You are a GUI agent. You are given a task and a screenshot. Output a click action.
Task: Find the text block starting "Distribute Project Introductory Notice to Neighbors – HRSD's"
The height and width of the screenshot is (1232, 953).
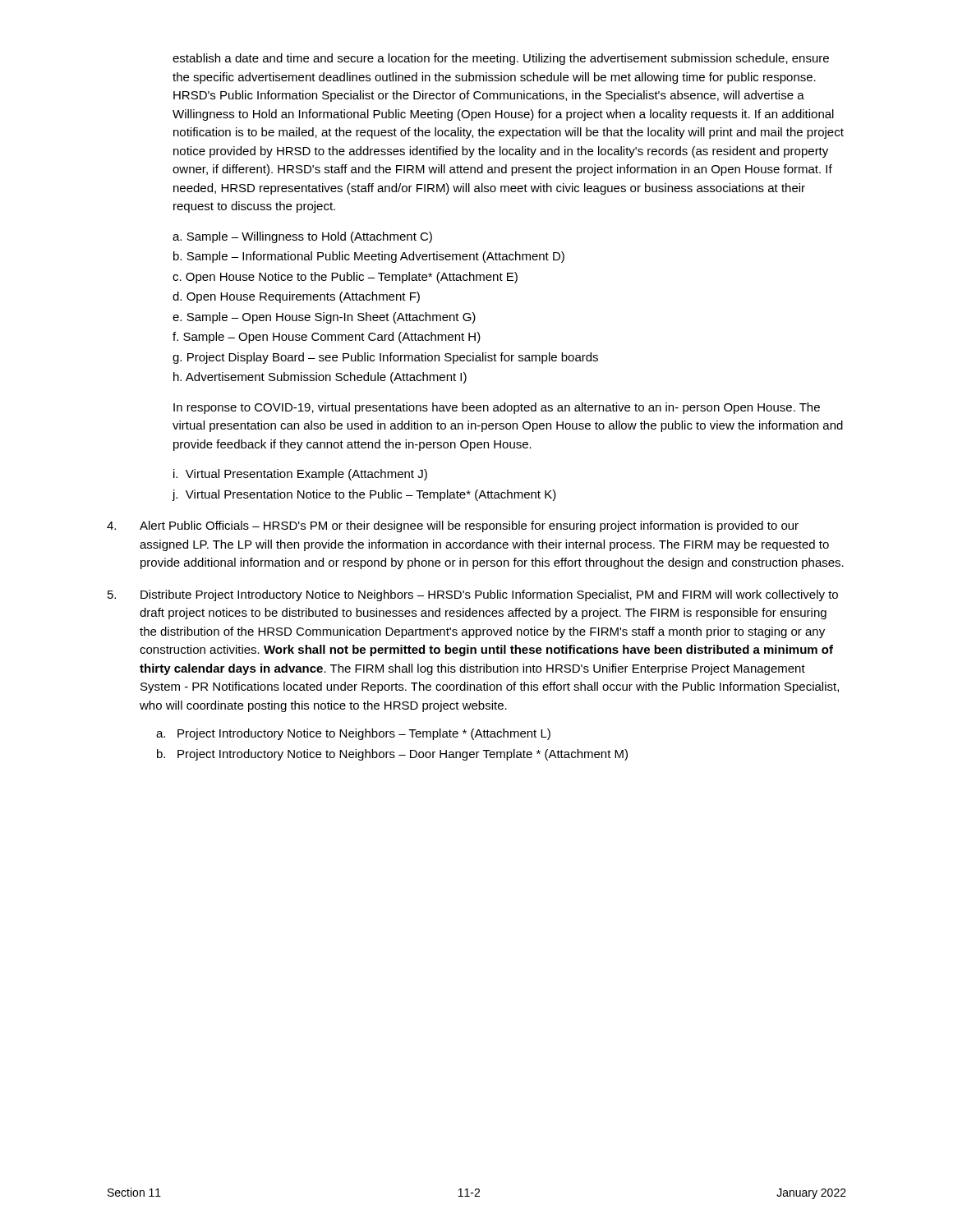[x=476, y=675]
